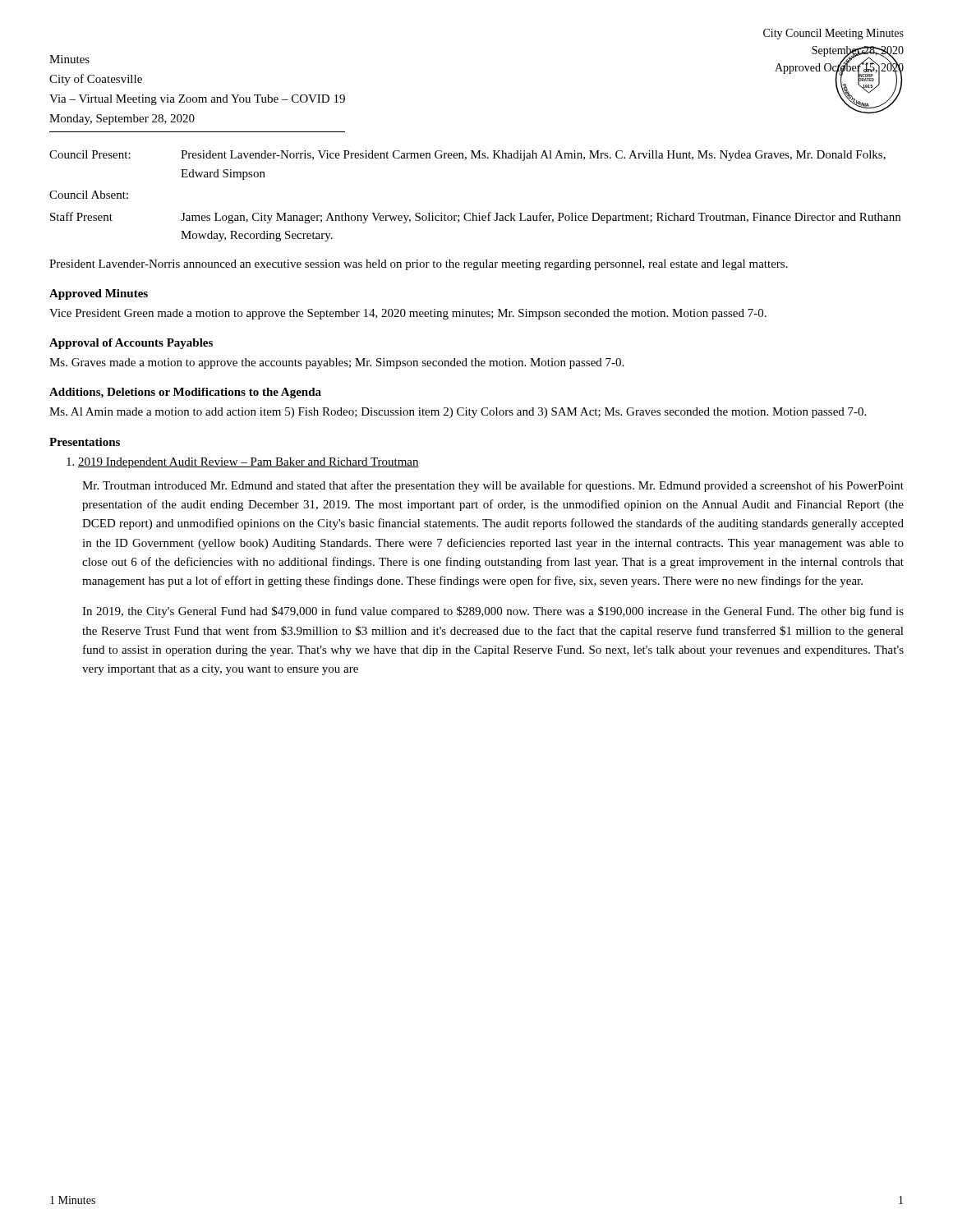Select the block starting "In 2019, the City's General Fund had"
953x1232 pixels.
[493, 640]
